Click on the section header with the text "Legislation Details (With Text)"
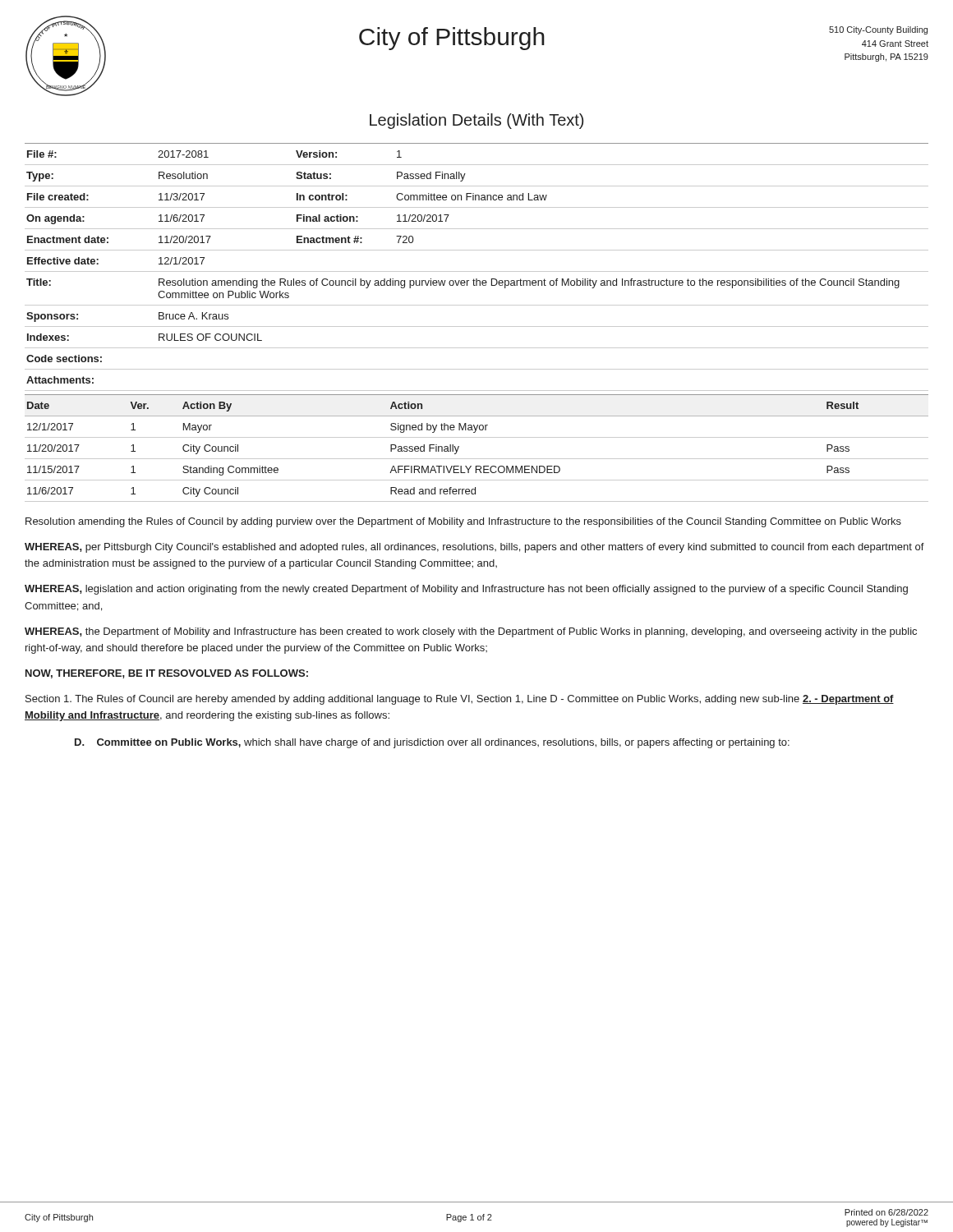The height and width of the screenshot is (1232, 953). tap(476, 120)
